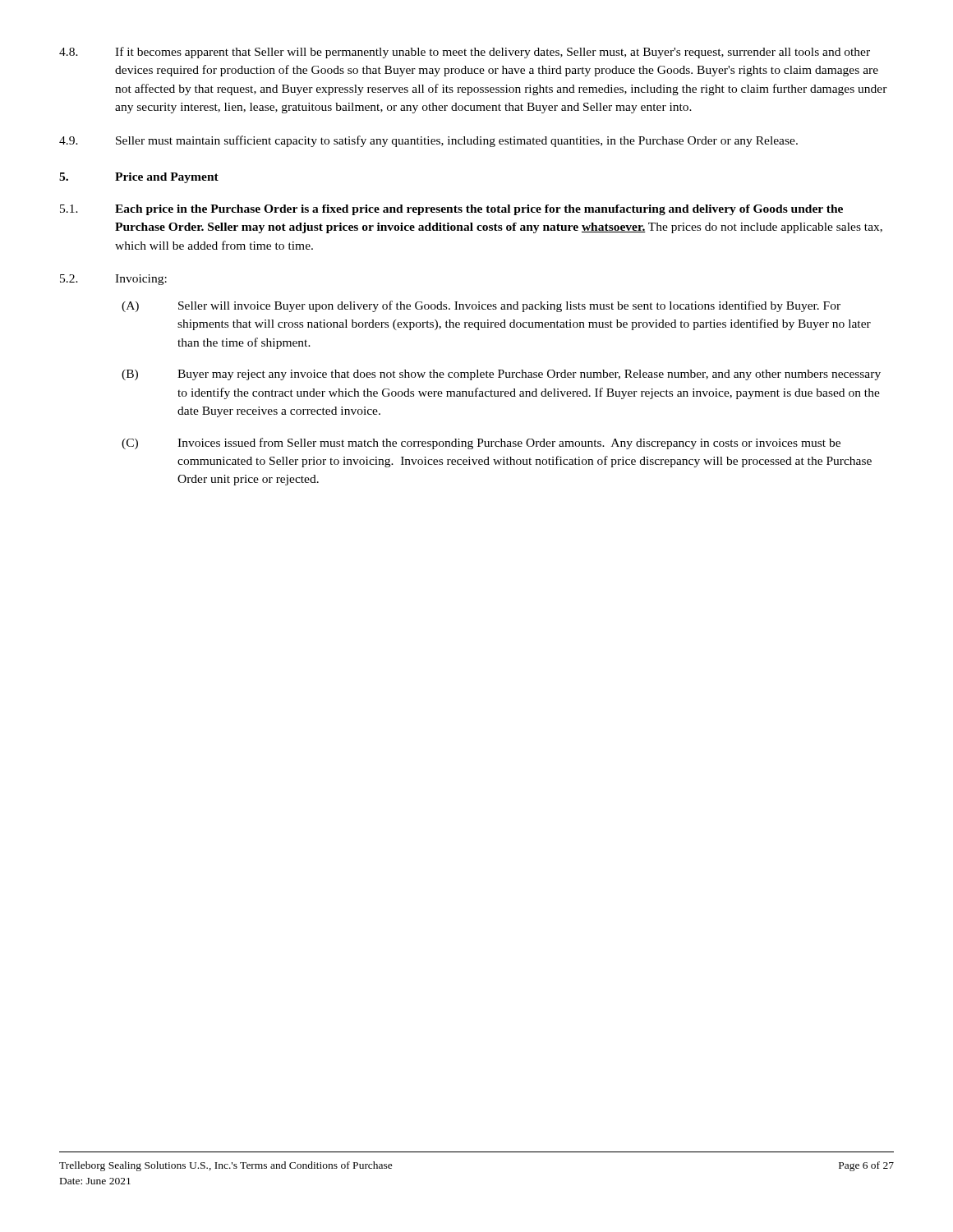Point to the block beginning "(B) Buyer may reject any invoice that does"

[x=504, y=392]
